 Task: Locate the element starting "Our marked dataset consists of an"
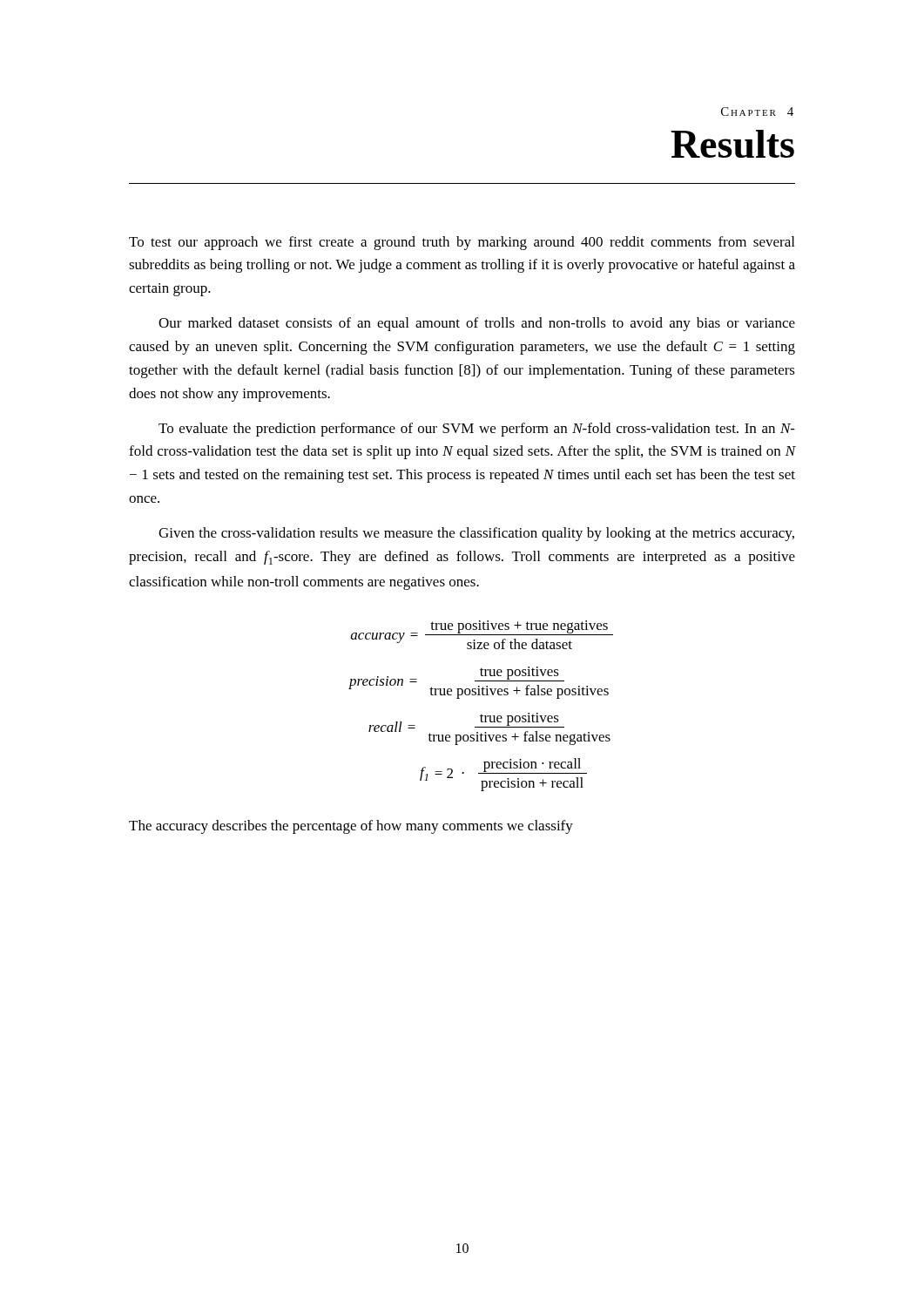[x=462, y=358]
